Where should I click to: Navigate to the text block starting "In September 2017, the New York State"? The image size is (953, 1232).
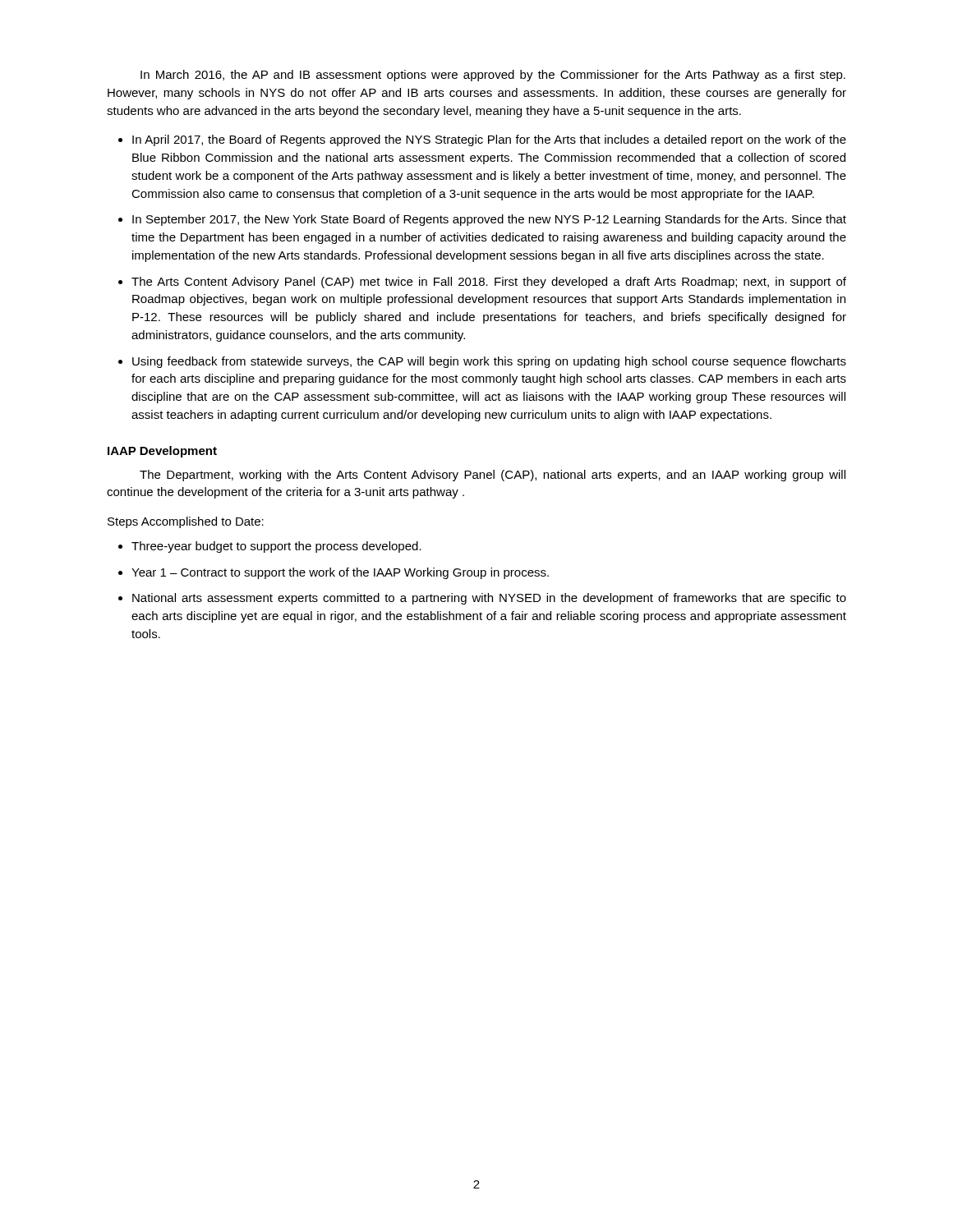[x=489, y=237]
